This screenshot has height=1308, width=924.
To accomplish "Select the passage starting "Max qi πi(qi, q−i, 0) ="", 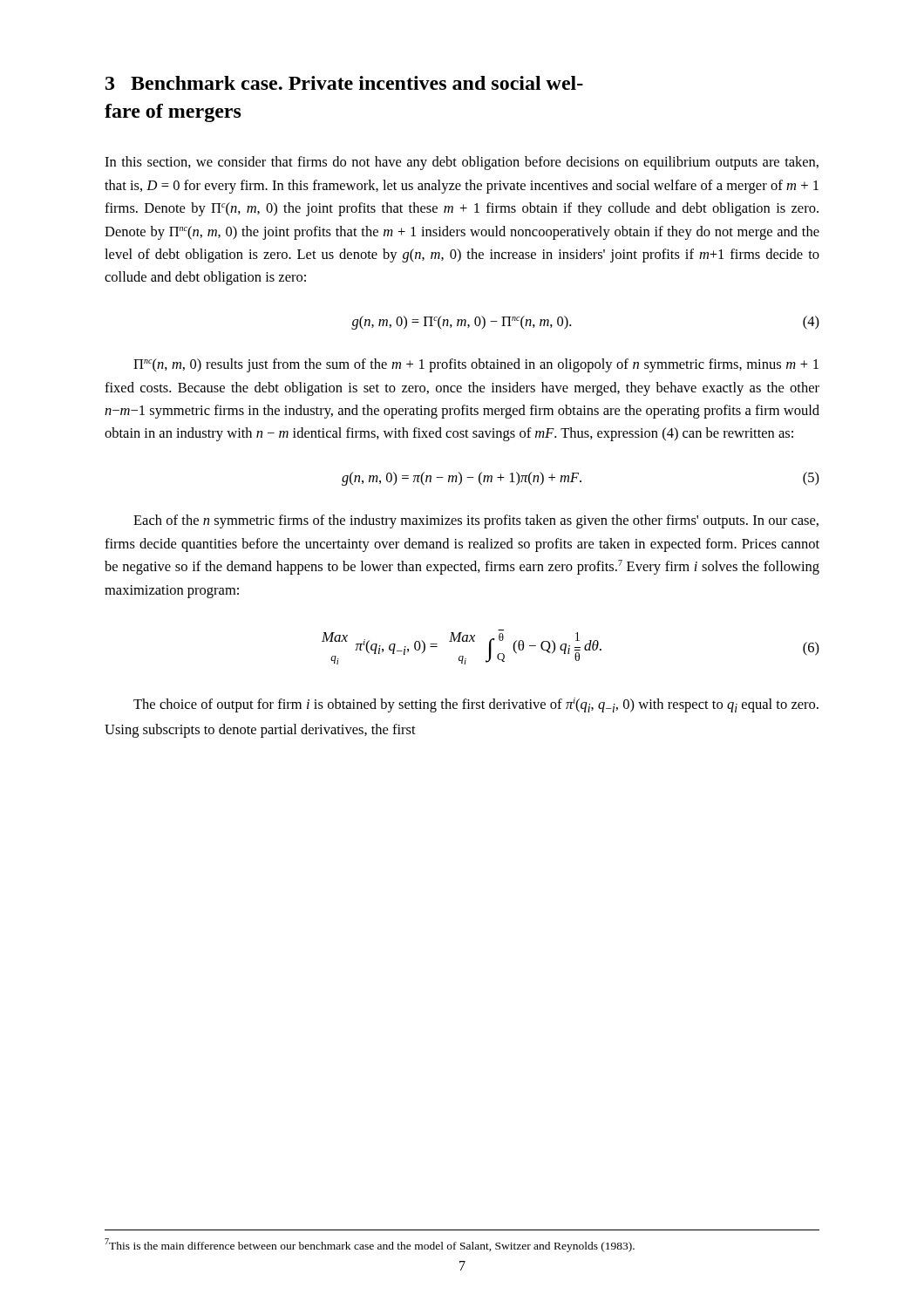I will click(x=570, y=647).
